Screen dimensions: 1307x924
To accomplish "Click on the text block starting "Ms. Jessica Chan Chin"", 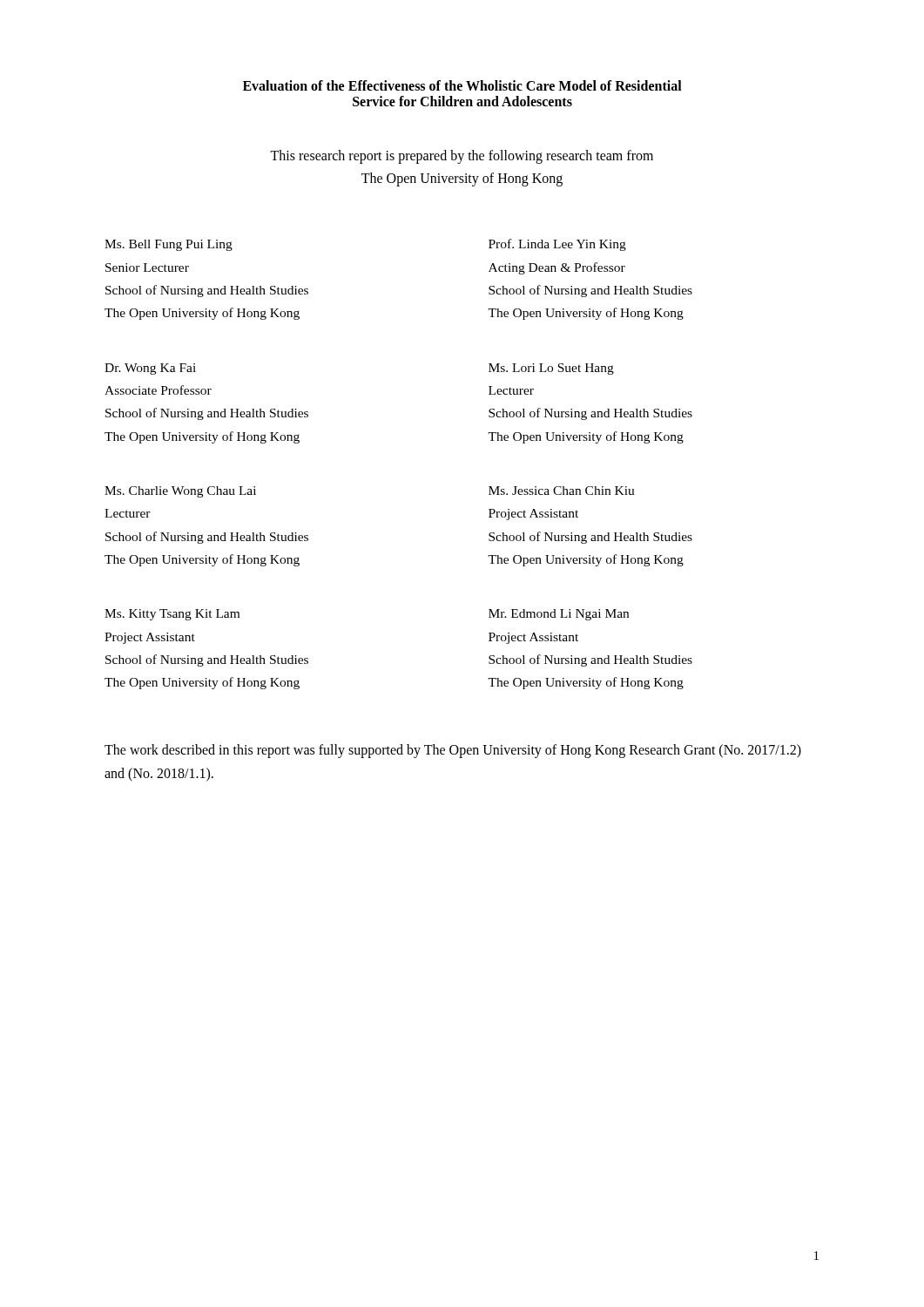I will pos(654,525).
